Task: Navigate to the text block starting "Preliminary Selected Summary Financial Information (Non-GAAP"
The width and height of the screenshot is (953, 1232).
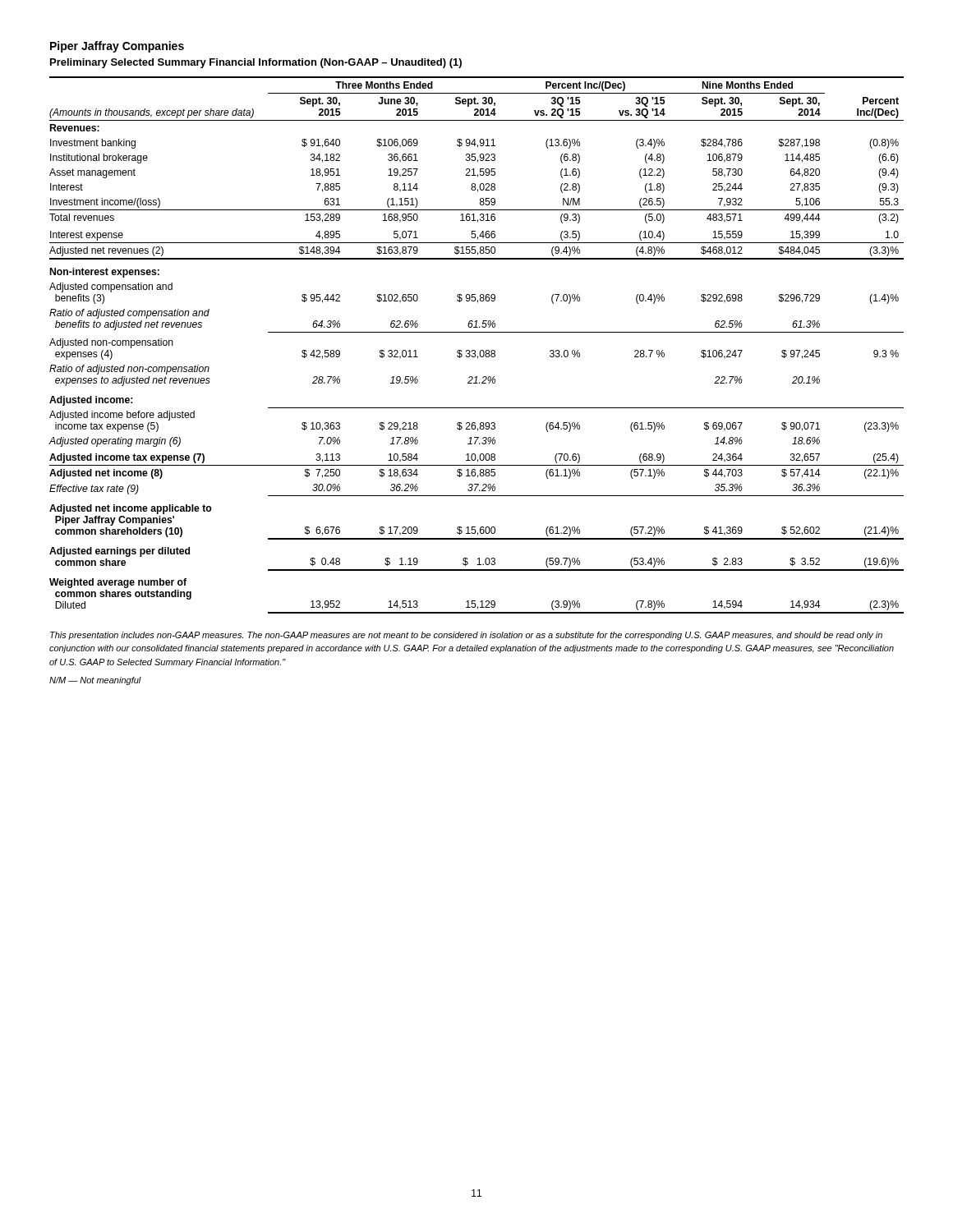Action: 256,63
